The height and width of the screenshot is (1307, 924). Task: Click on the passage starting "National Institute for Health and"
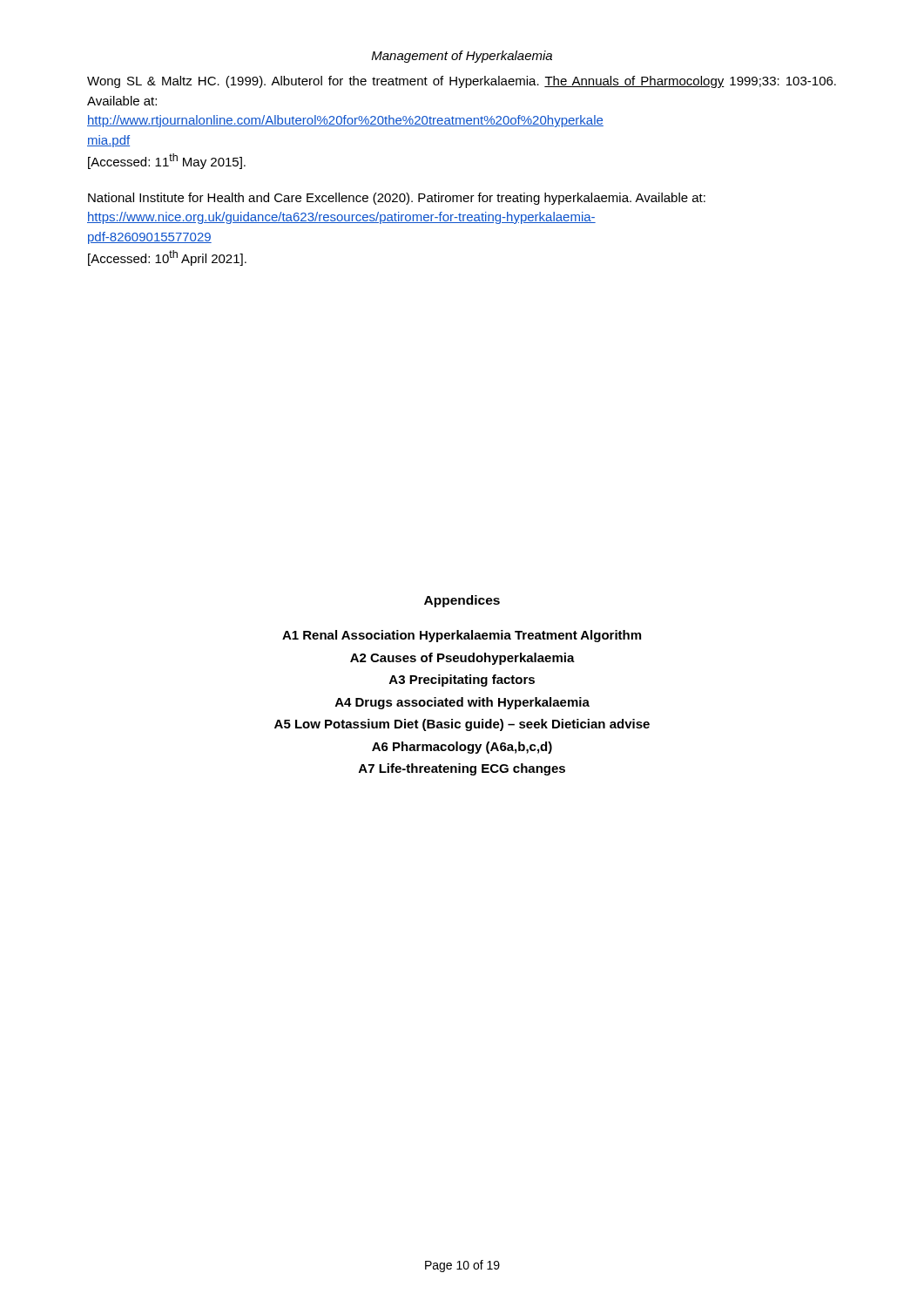397,228
